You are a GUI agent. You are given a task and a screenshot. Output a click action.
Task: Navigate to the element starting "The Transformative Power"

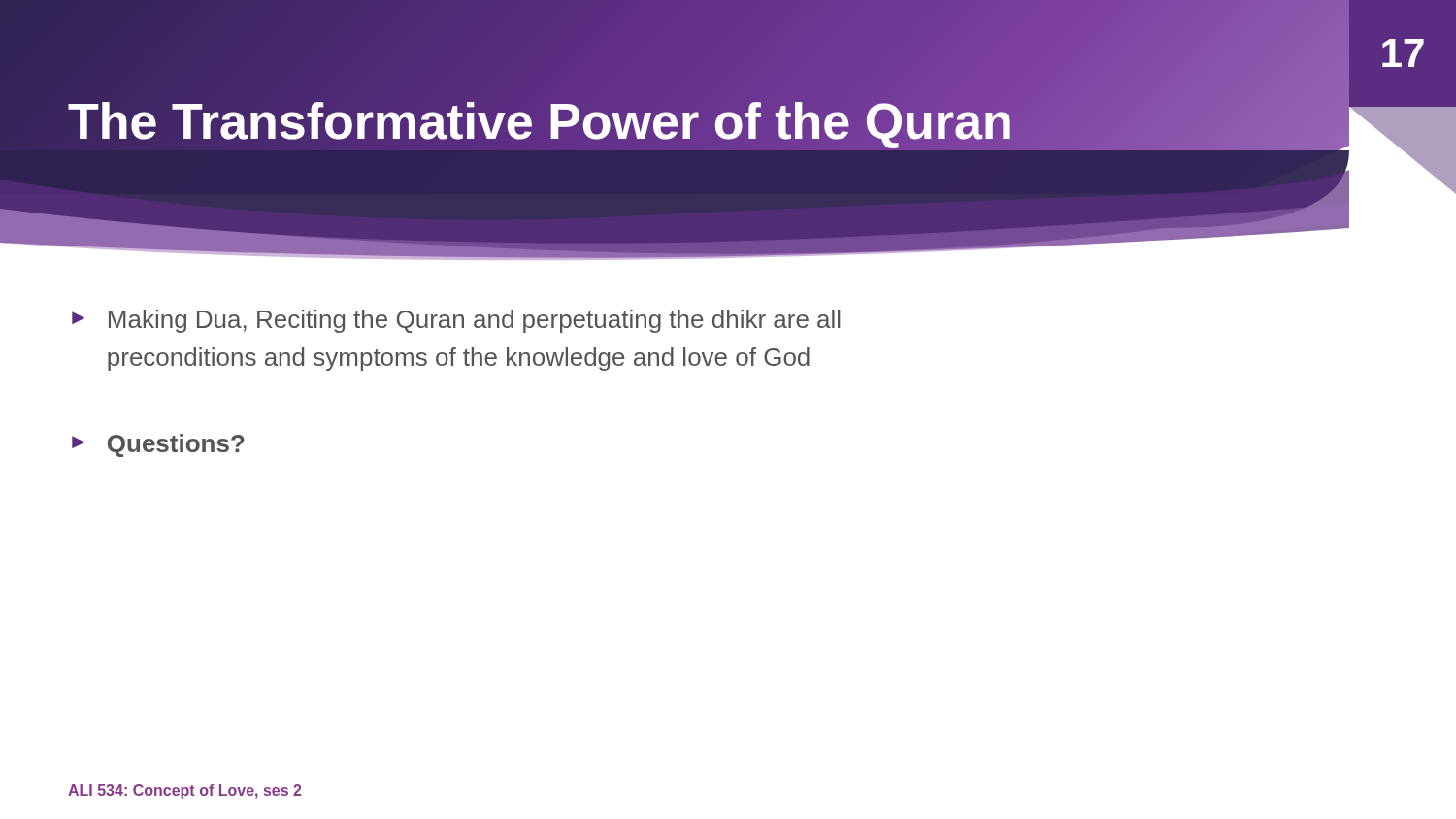click(541, 121)
